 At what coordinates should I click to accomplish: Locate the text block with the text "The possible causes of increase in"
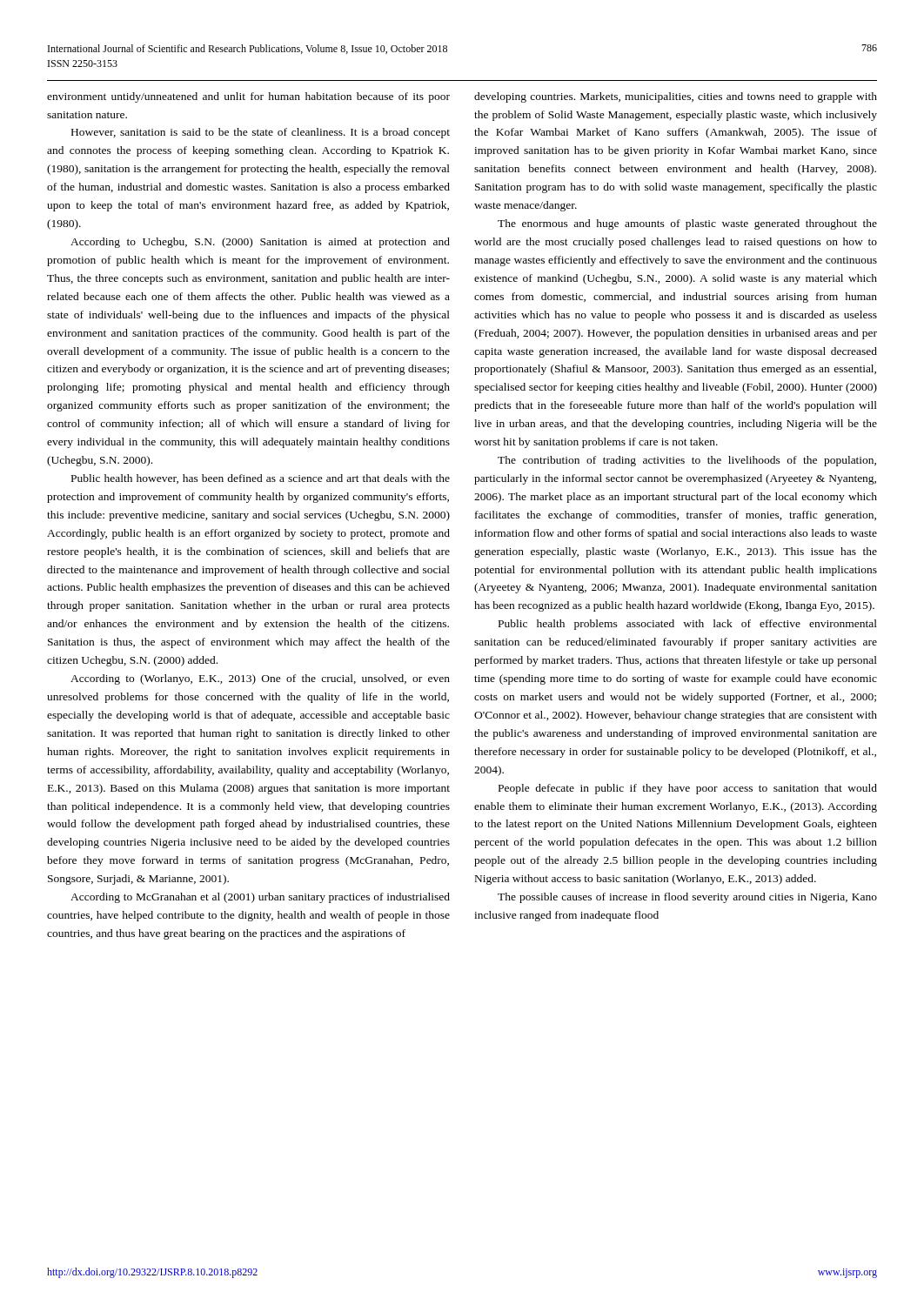676,907
